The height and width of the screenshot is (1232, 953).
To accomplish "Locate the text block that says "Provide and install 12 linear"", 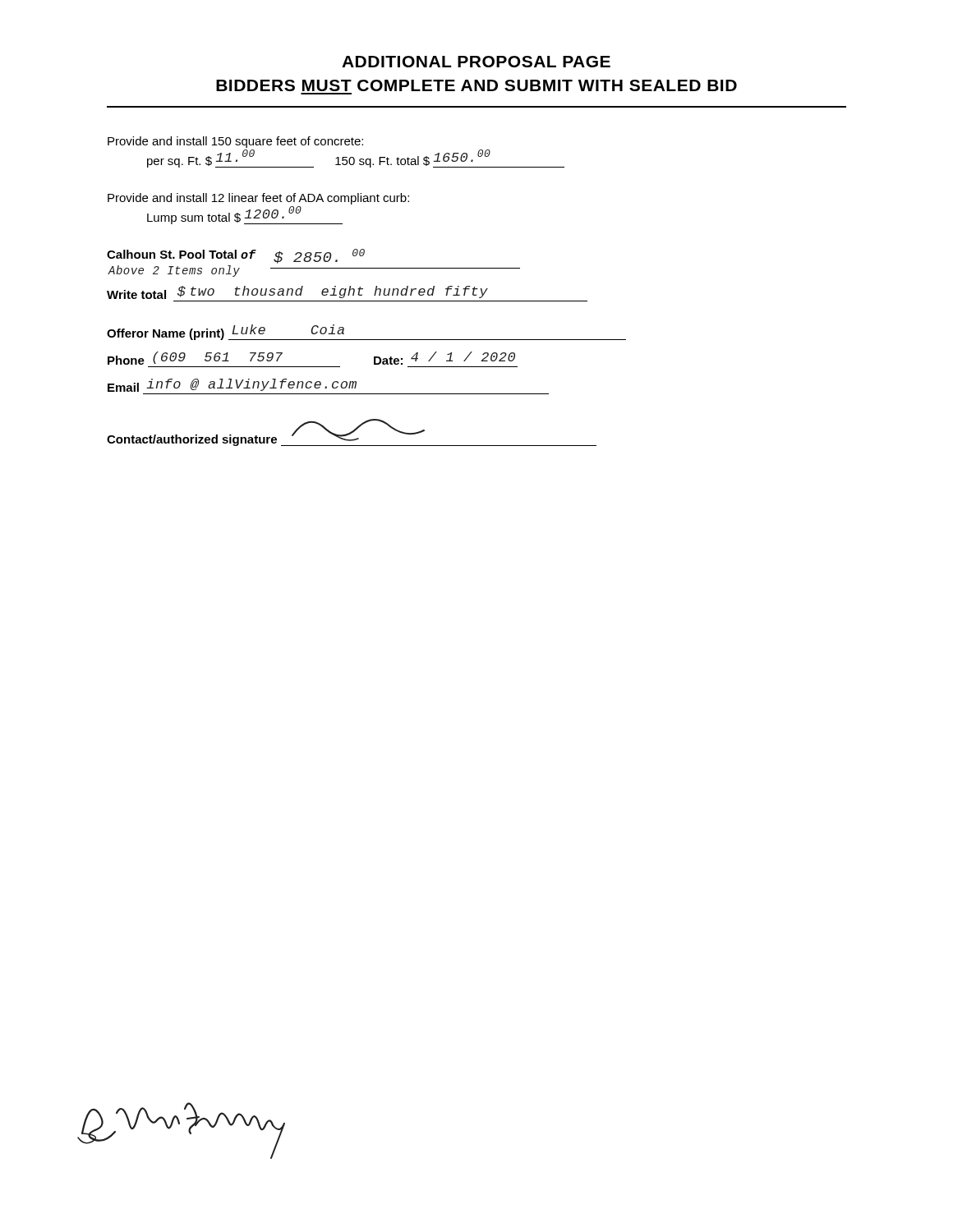I will (258, 199).
